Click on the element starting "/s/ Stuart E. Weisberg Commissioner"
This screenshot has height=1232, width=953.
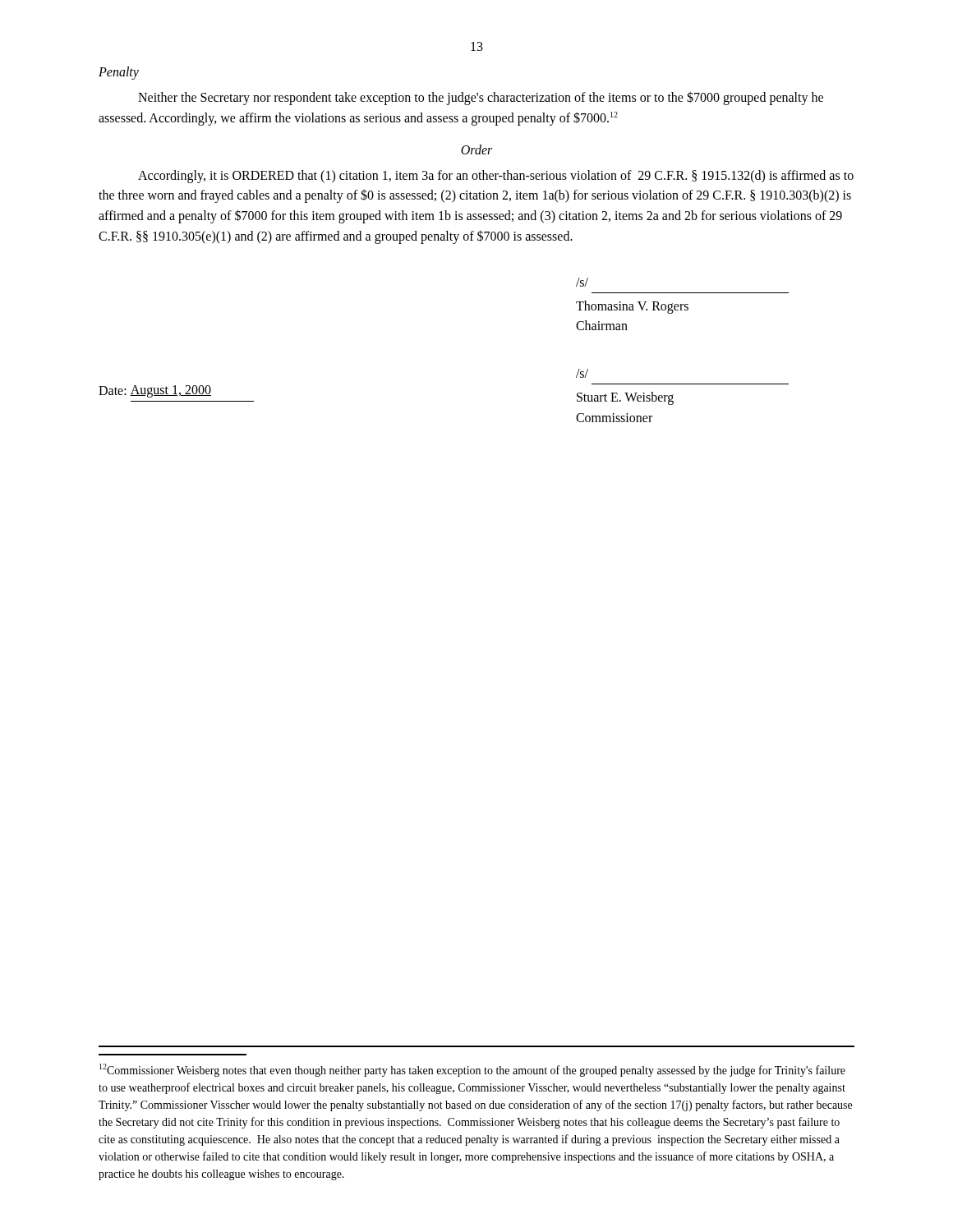pos(682,396)
